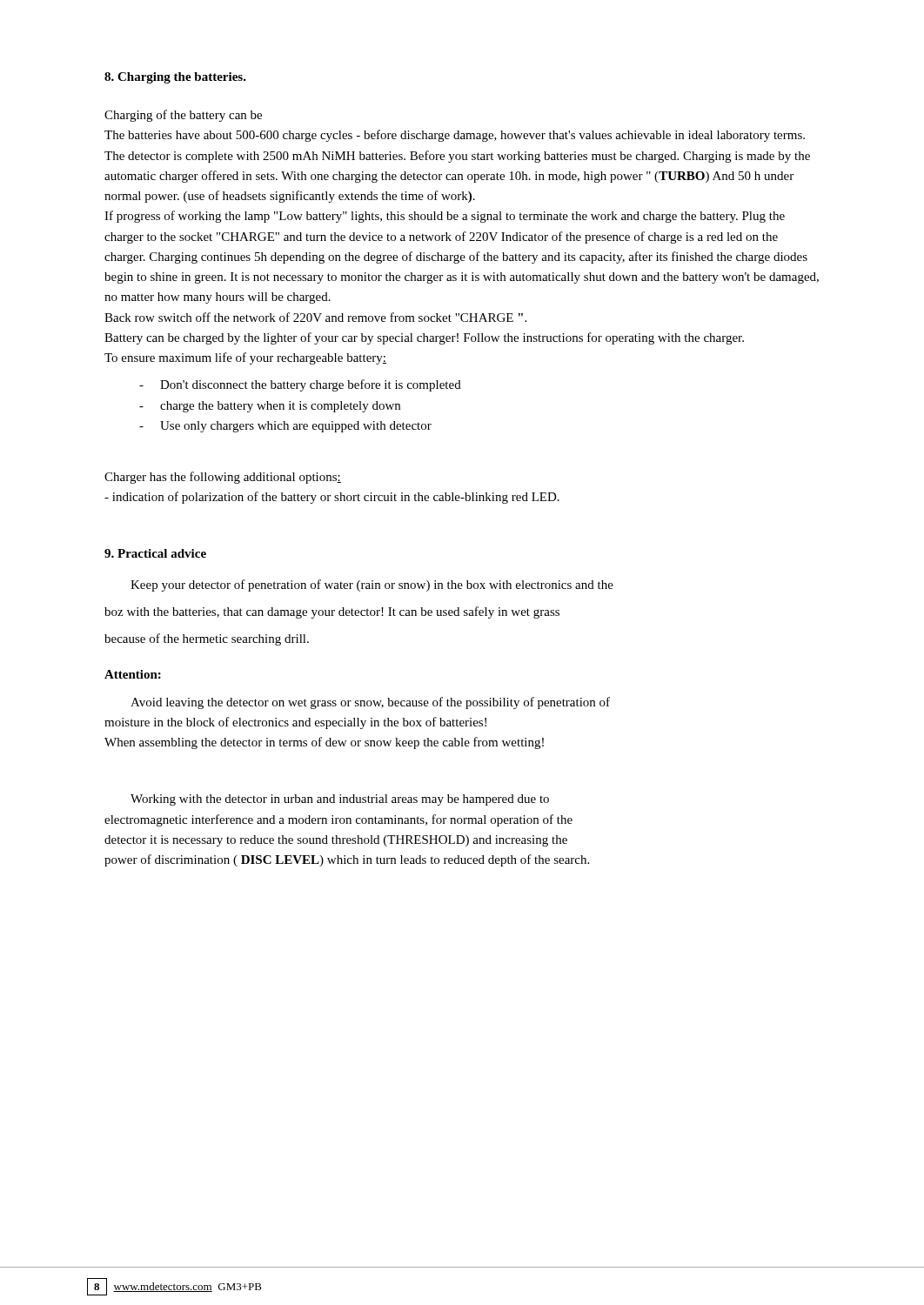
Task: Click on the text block that says "detector it is necessary"
Action: tap(336, 839)
